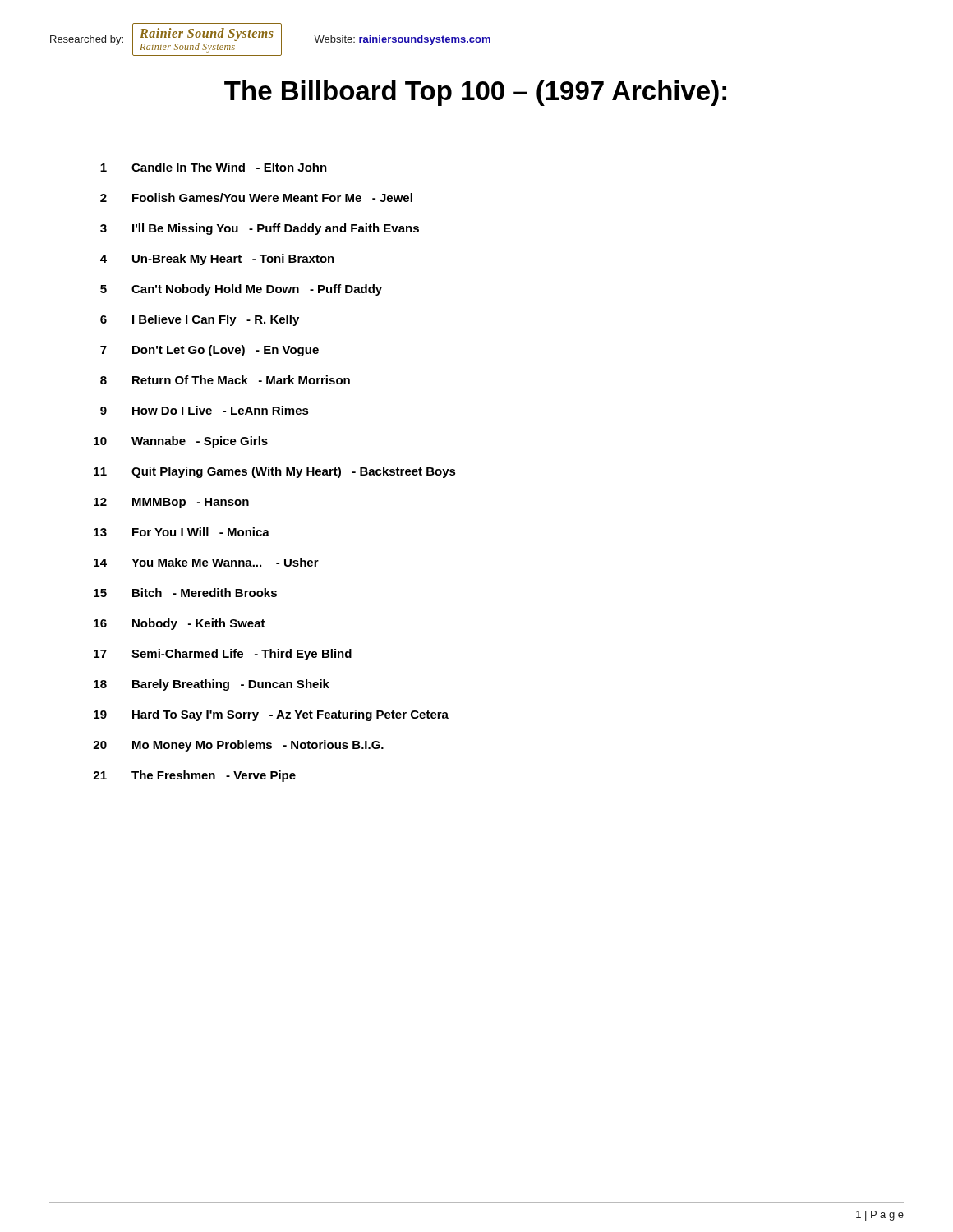Screen dimensions: 1232x953
Task: Locate the block of text that opens with "5 Can't Nobody Hold Me"
Action: coord(216,289)
